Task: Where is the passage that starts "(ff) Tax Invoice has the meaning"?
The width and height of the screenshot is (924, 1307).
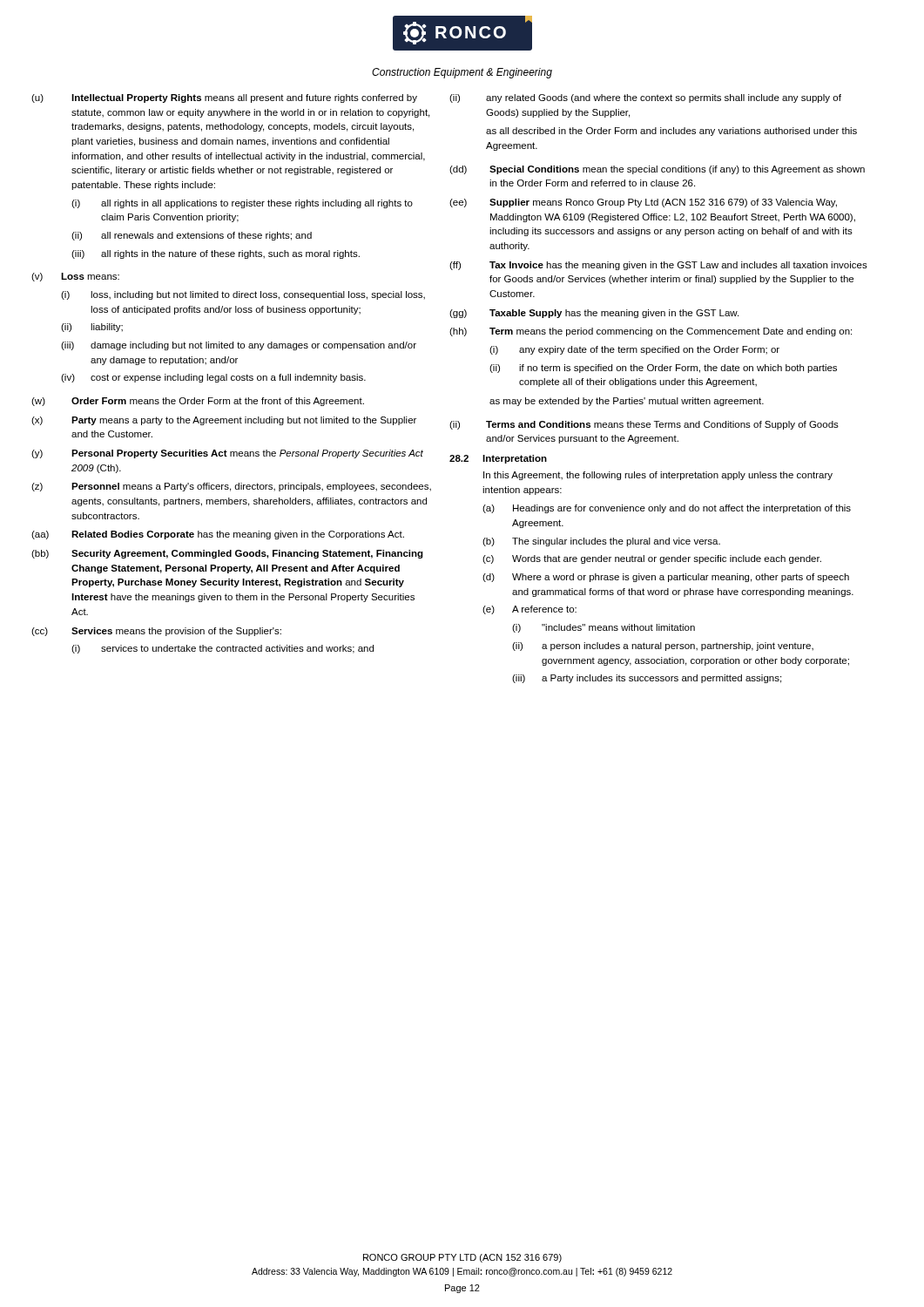Action: [658, 279]
